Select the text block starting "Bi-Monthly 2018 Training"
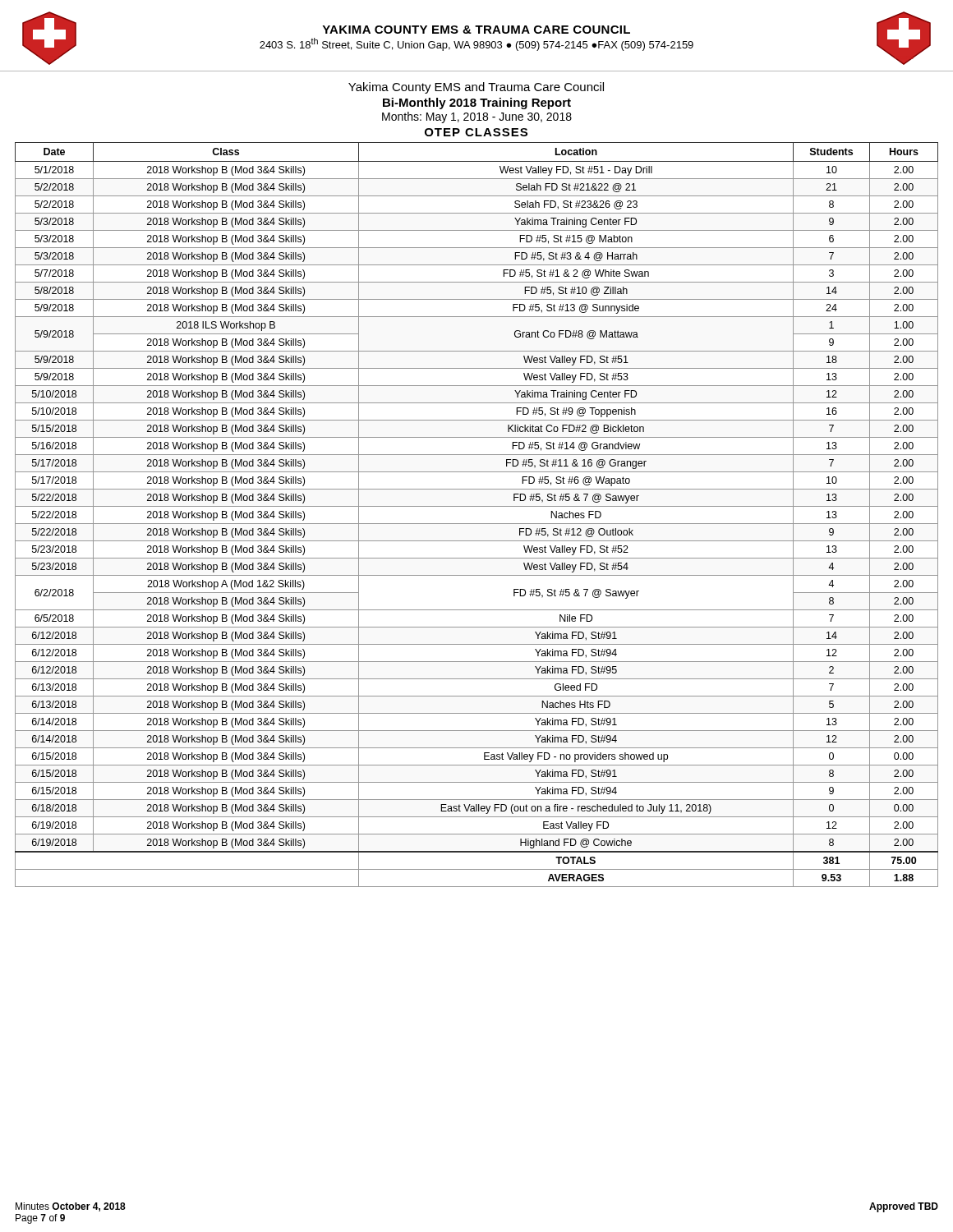Image resolution: width=953 pixels, height=1232 pixels. tap(476, 102)
